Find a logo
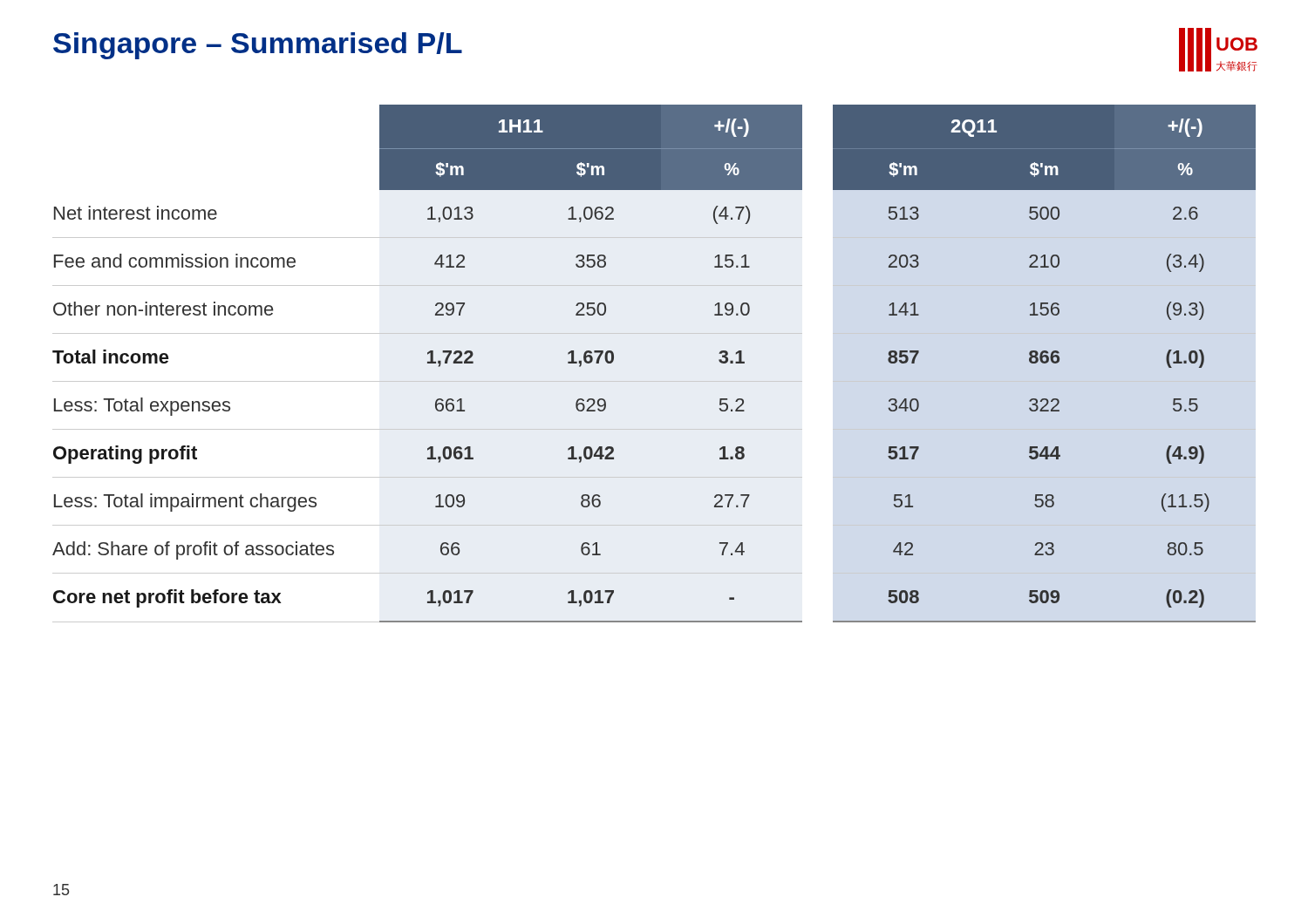Screen dimensions: 924x1308 pyautogui.click(x=1223, y=51)
